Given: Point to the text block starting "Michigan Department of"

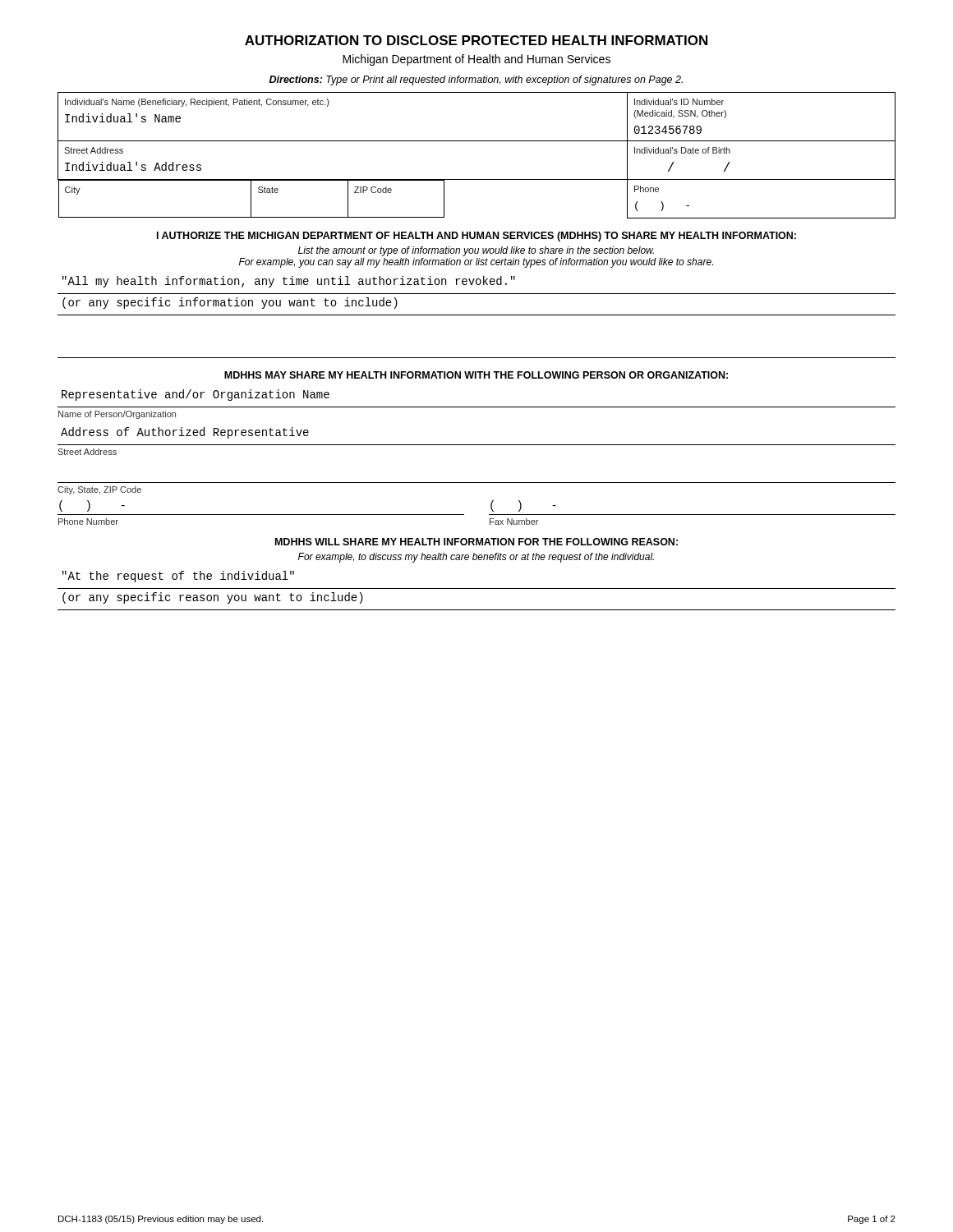Looking at the screenshot, I should coord(476,59).
